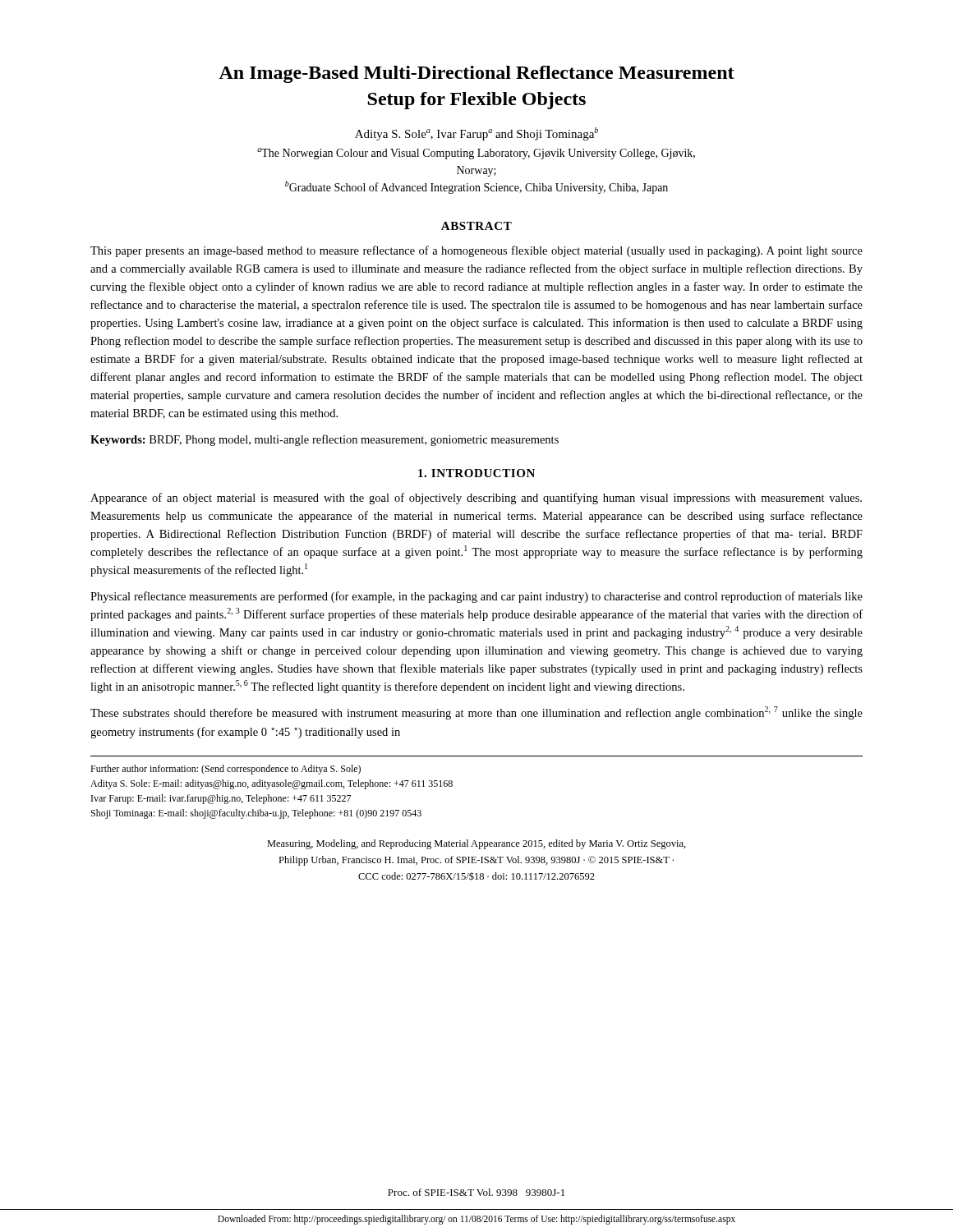The width and height of the screenshot is (953, 1232).
Task: Locate the element starting "These substrates should"
Action: tap(476, 722)
